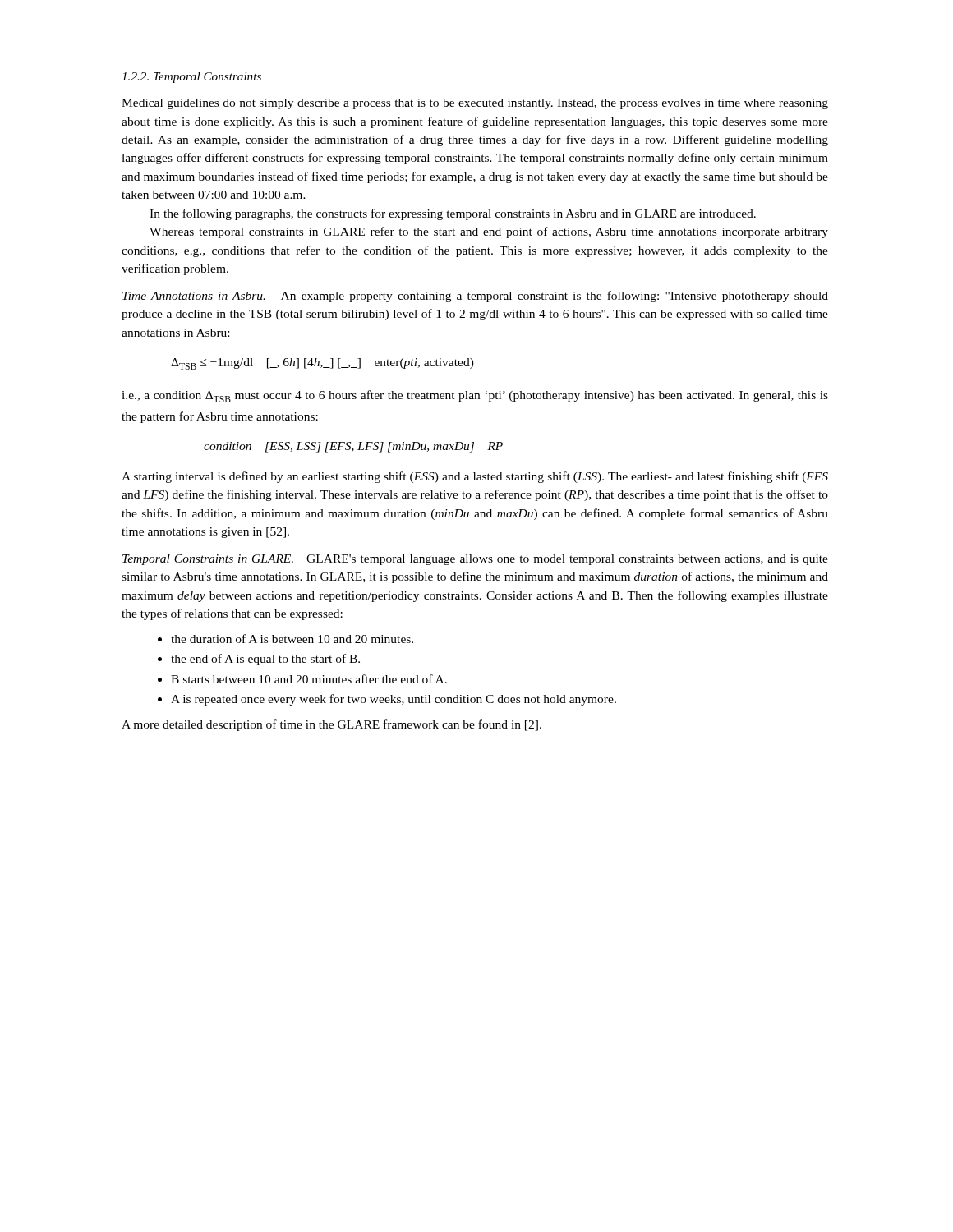Viewport: 953px width, 1232px height.
Task: Find the list item containing "A is repeated"
Action: pos(394,699)
